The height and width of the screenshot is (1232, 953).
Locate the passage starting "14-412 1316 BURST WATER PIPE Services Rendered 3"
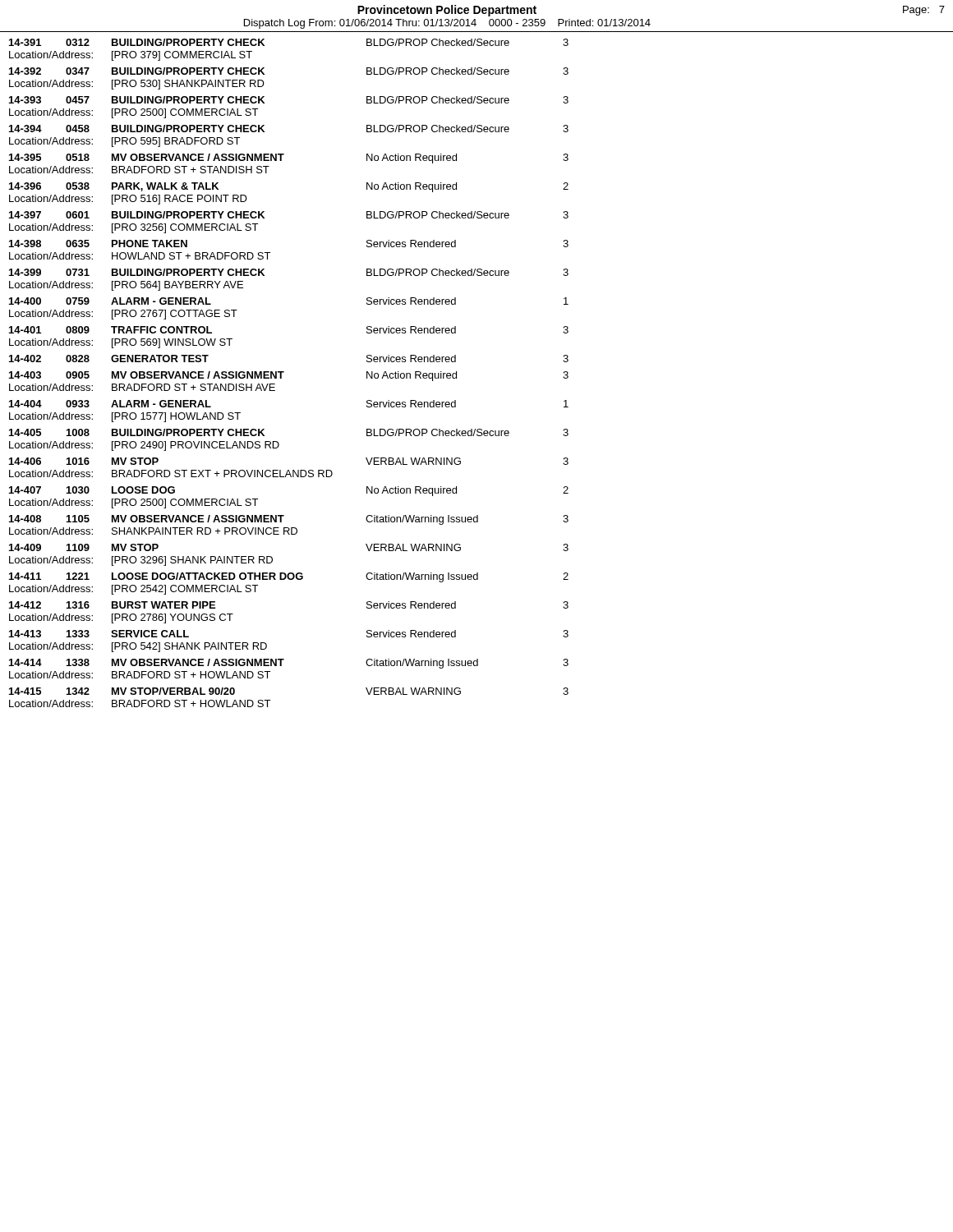[19, 605]
